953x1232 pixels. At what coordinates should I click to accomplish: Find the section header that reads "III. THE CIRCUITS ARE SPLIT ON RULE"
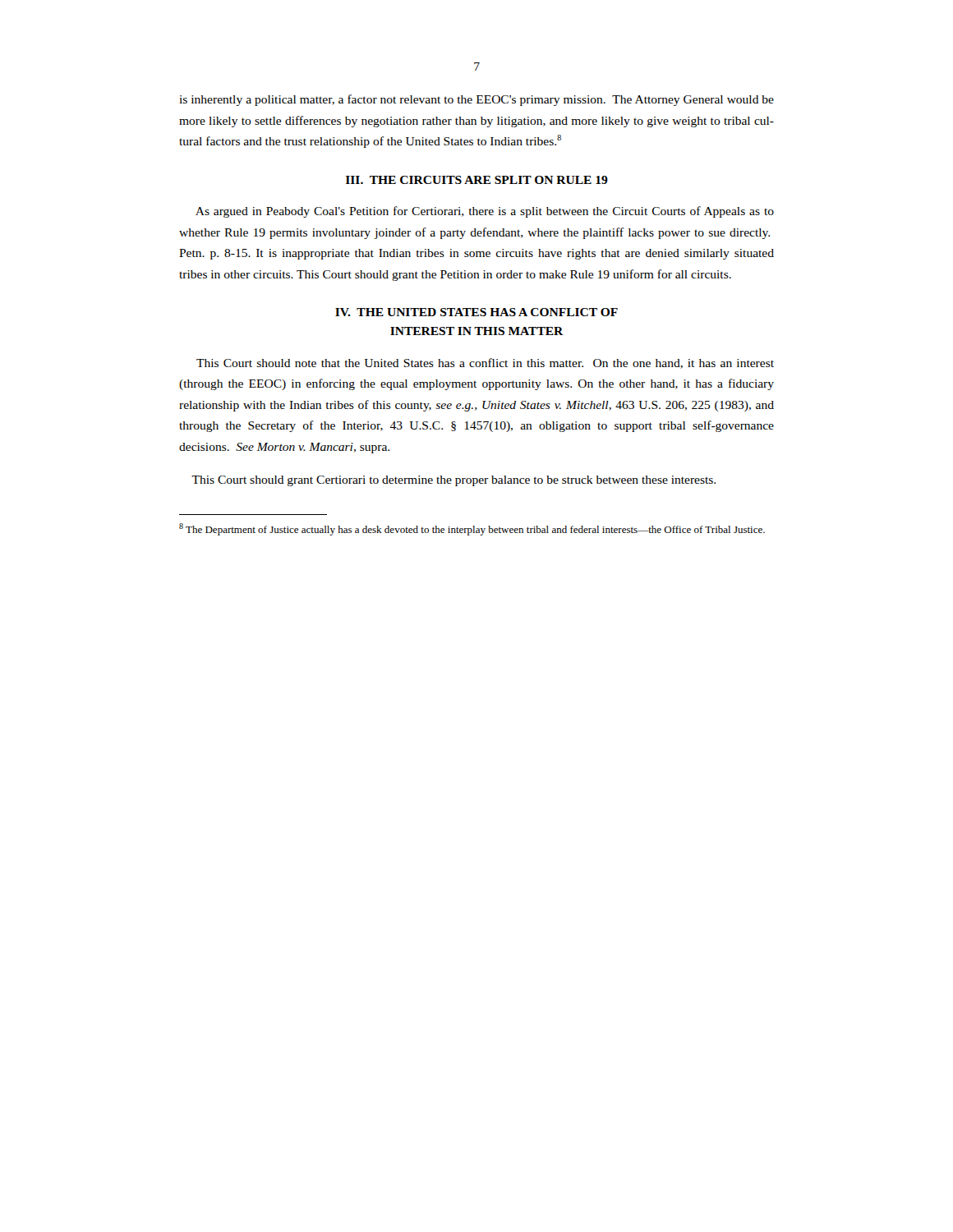point(476,179)
